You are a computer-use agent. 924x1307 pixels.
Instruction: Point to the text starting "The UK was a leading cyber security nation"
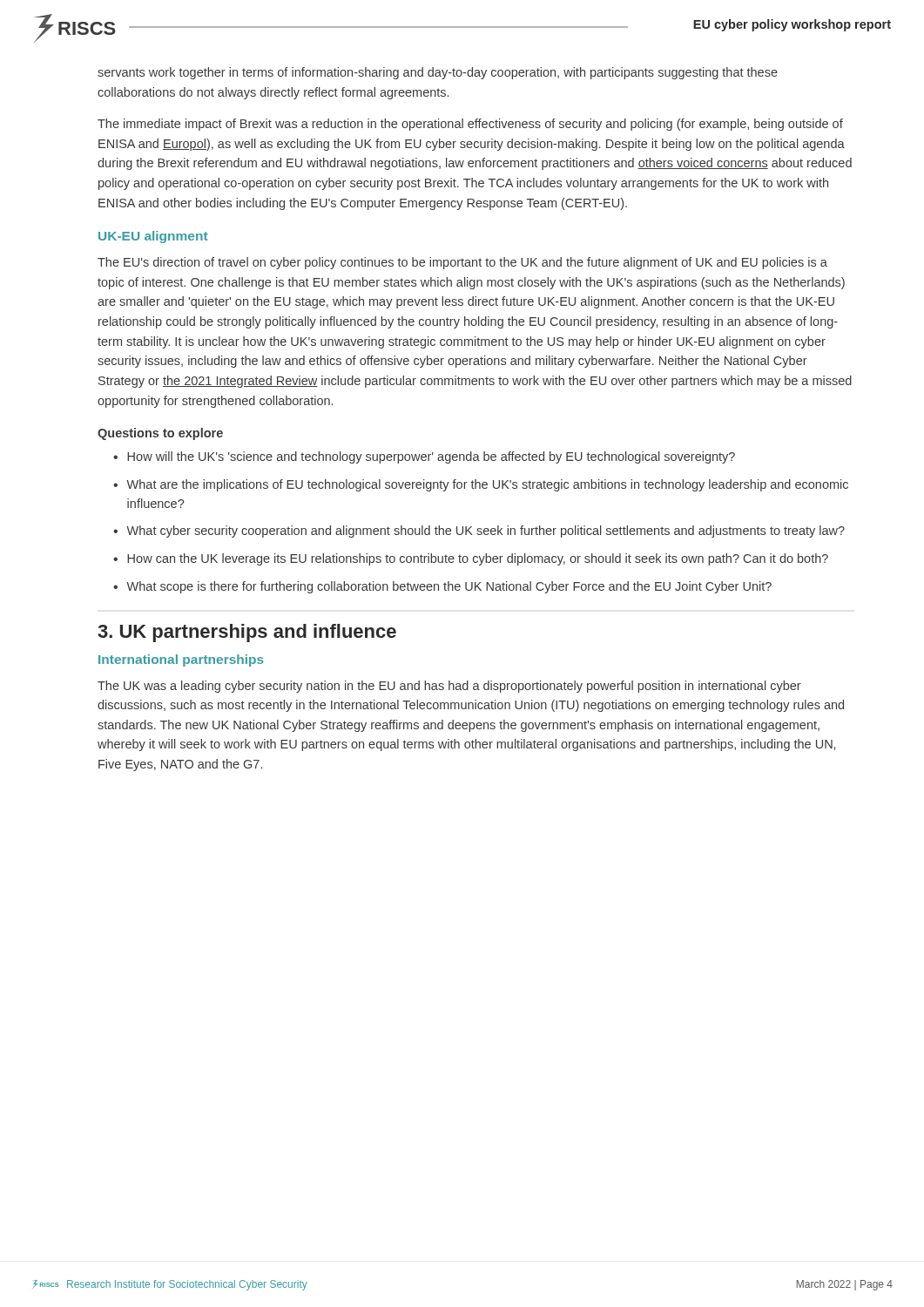point(476,725)
